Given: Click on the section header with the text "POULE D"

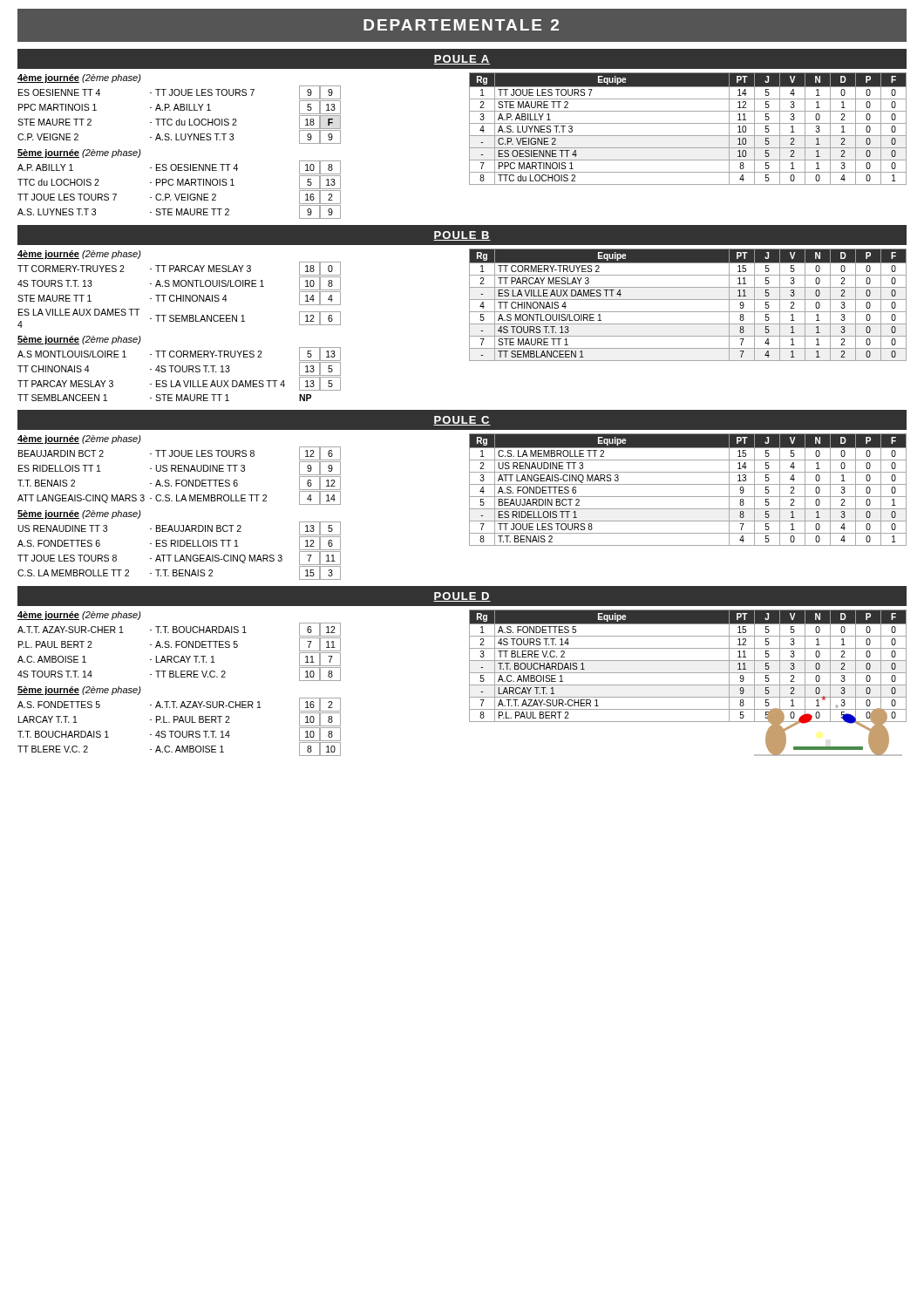Looking at the screenshot, I should (462, 596).
